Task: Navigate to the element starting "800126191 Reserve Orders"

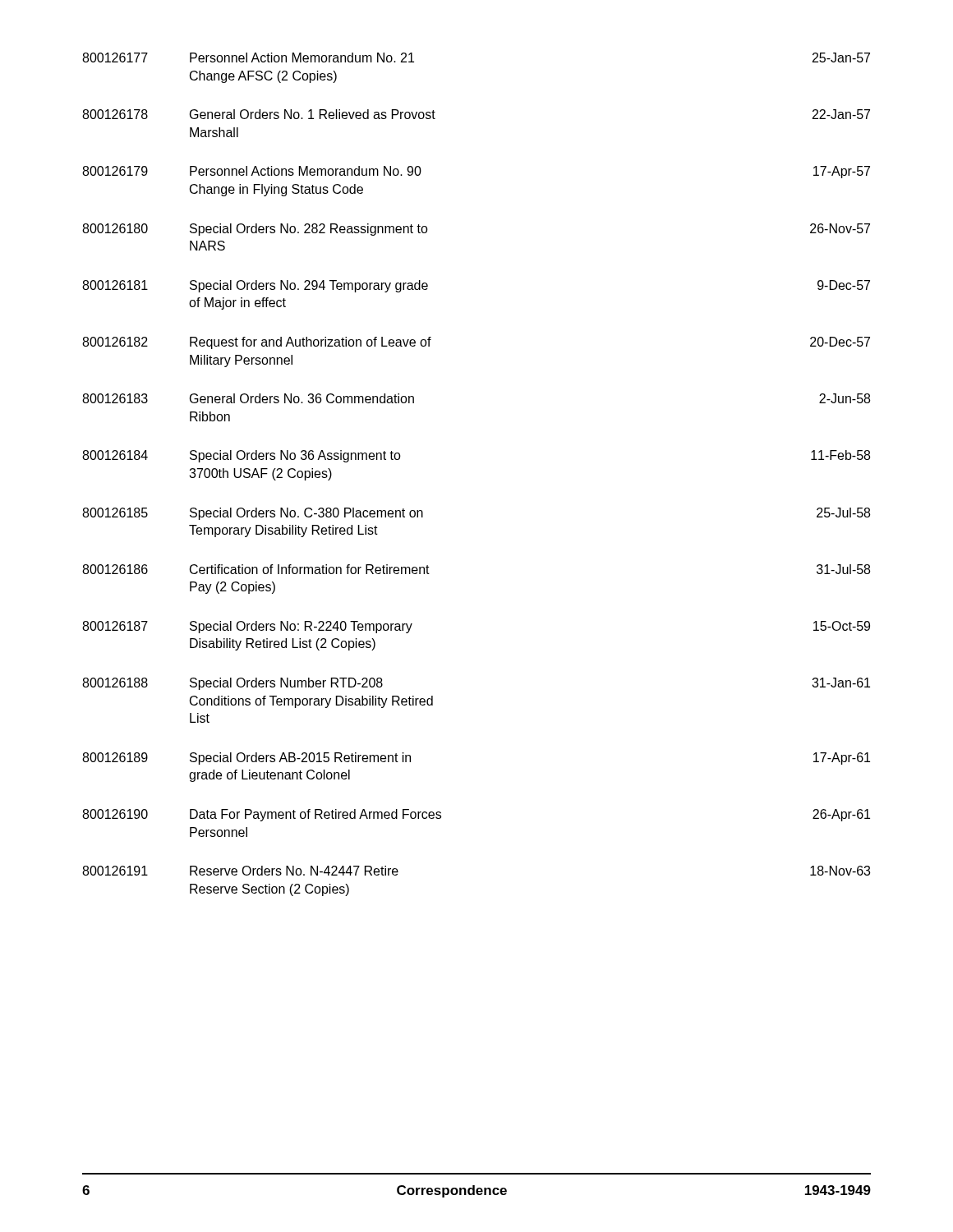Action: click(x=115, y=871)
